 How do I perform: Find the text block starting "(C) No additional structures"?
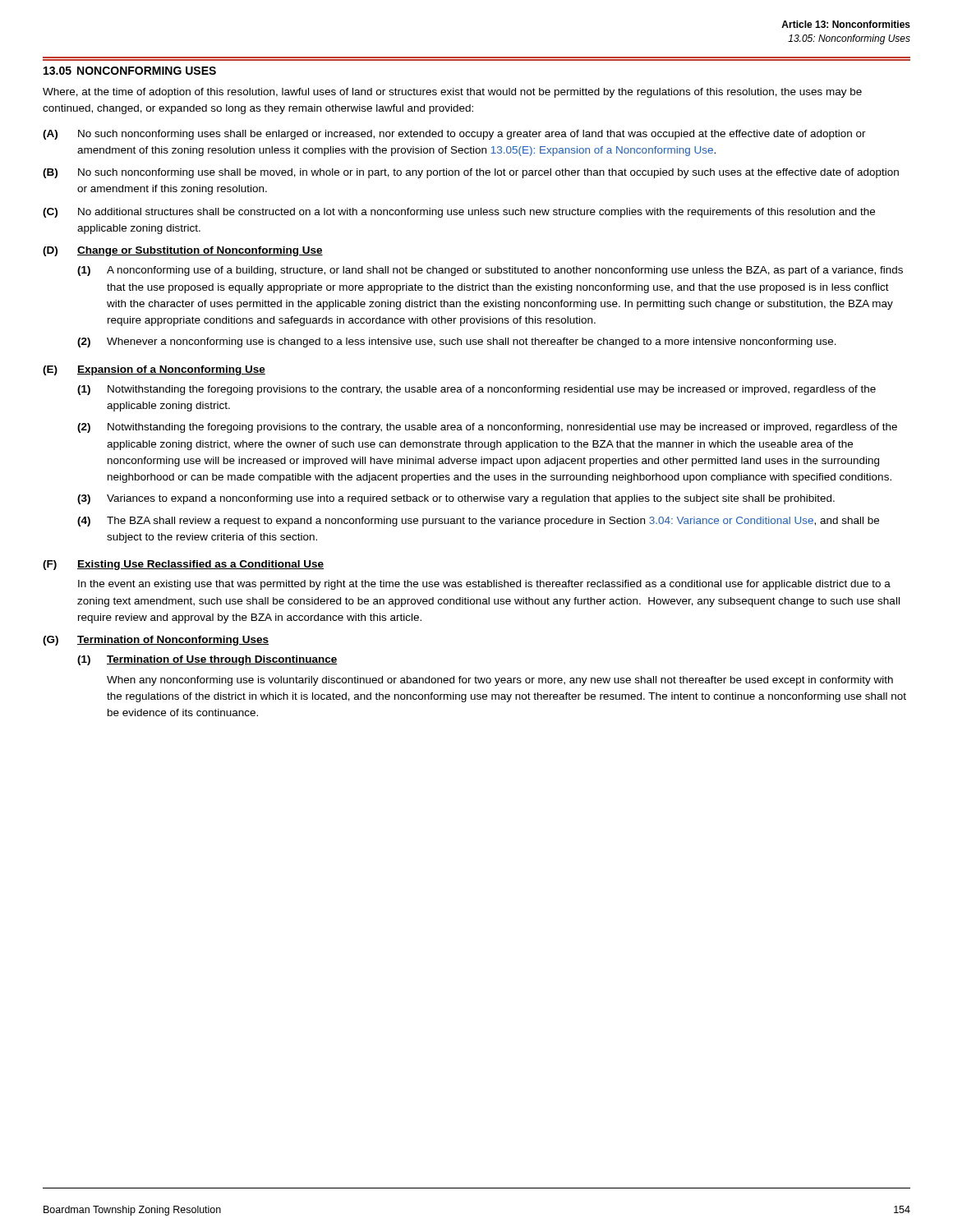point(476,220)
